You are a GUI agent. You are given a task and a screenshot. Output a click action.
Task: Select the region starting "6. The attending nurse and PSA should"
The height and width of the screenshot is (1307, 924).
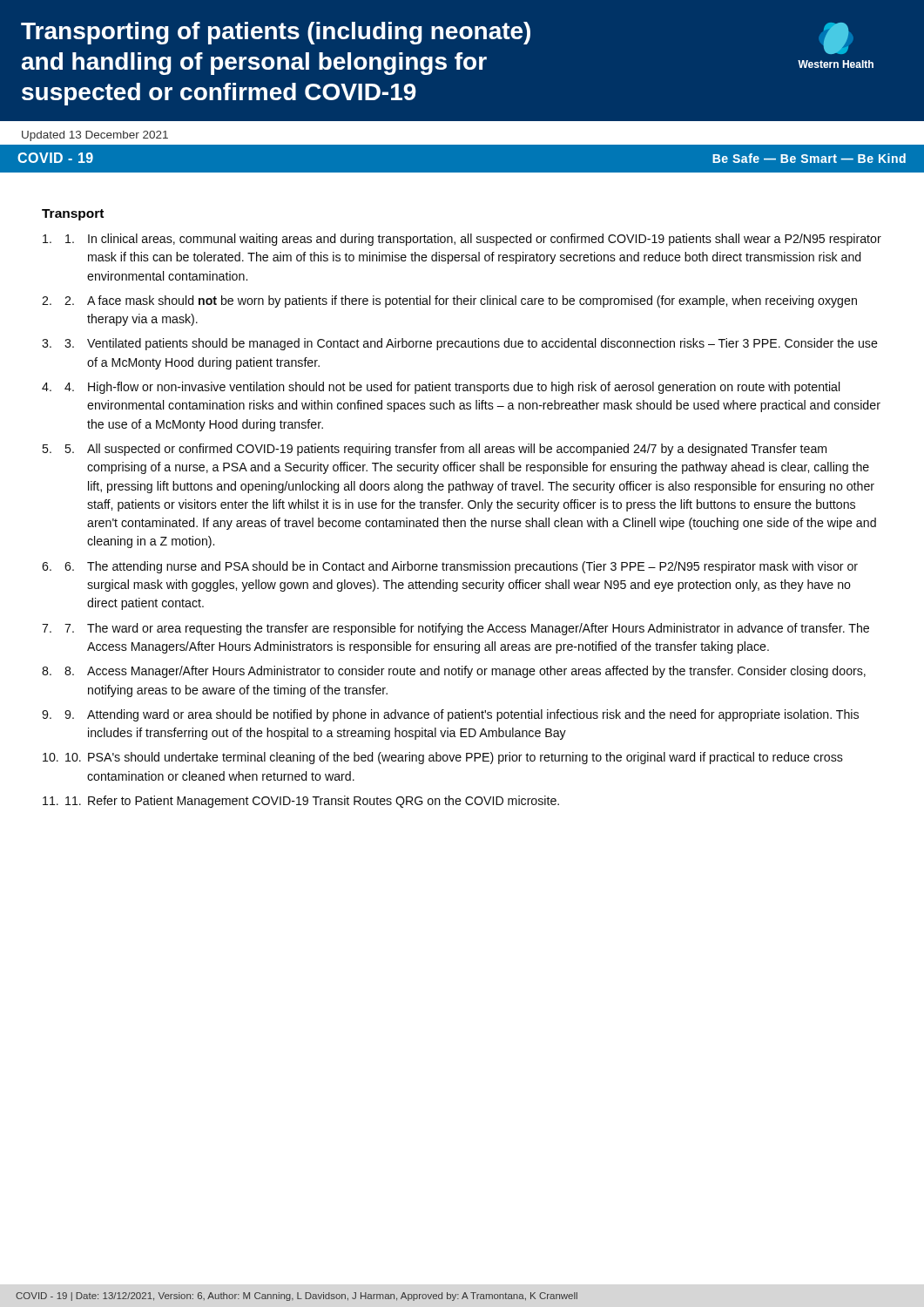tap(473, 585)
